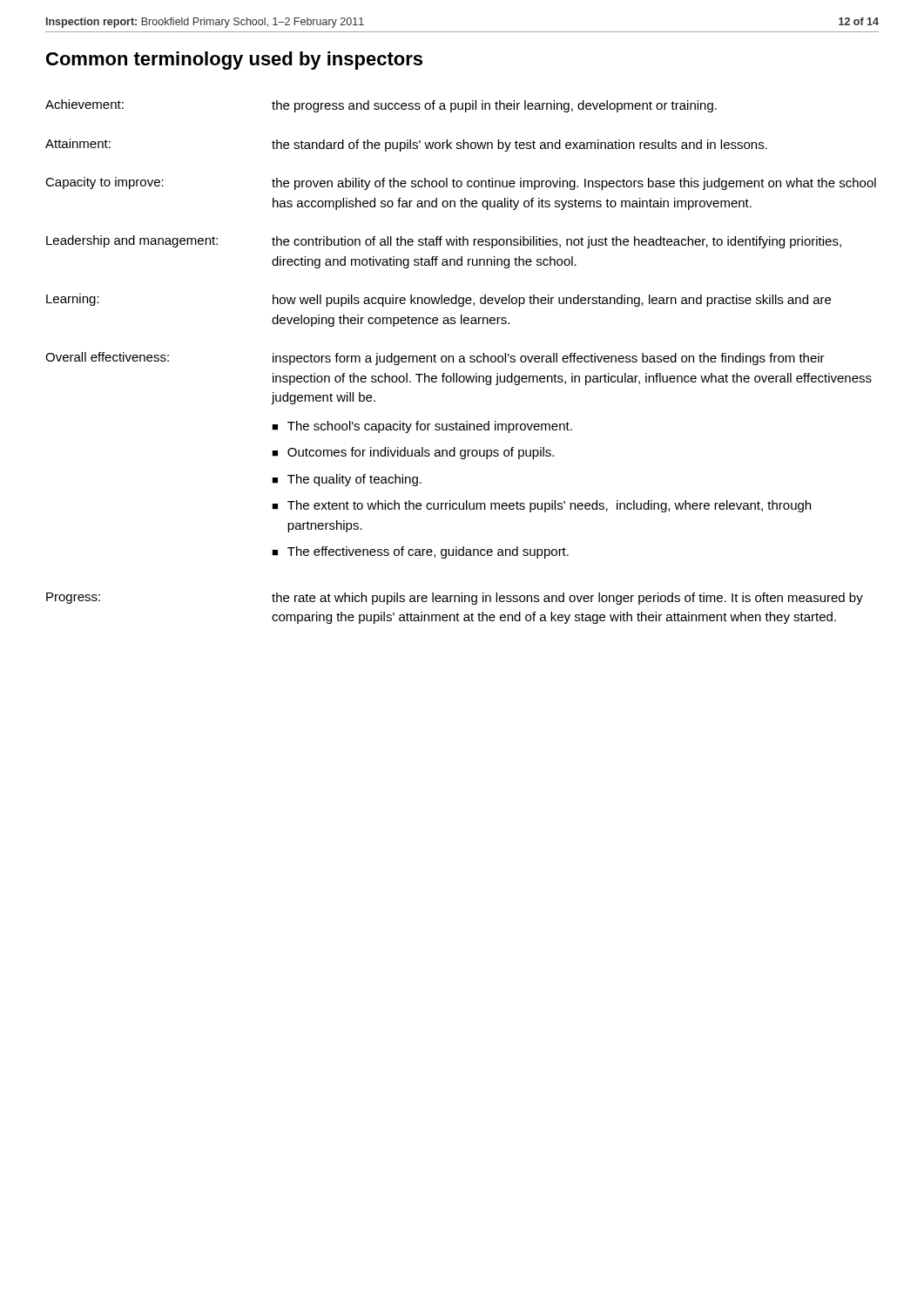The image size is (924, 1307).
Task: Point to the block starting "the rate at which pupils are learning in"
Action: click(567, 607)
